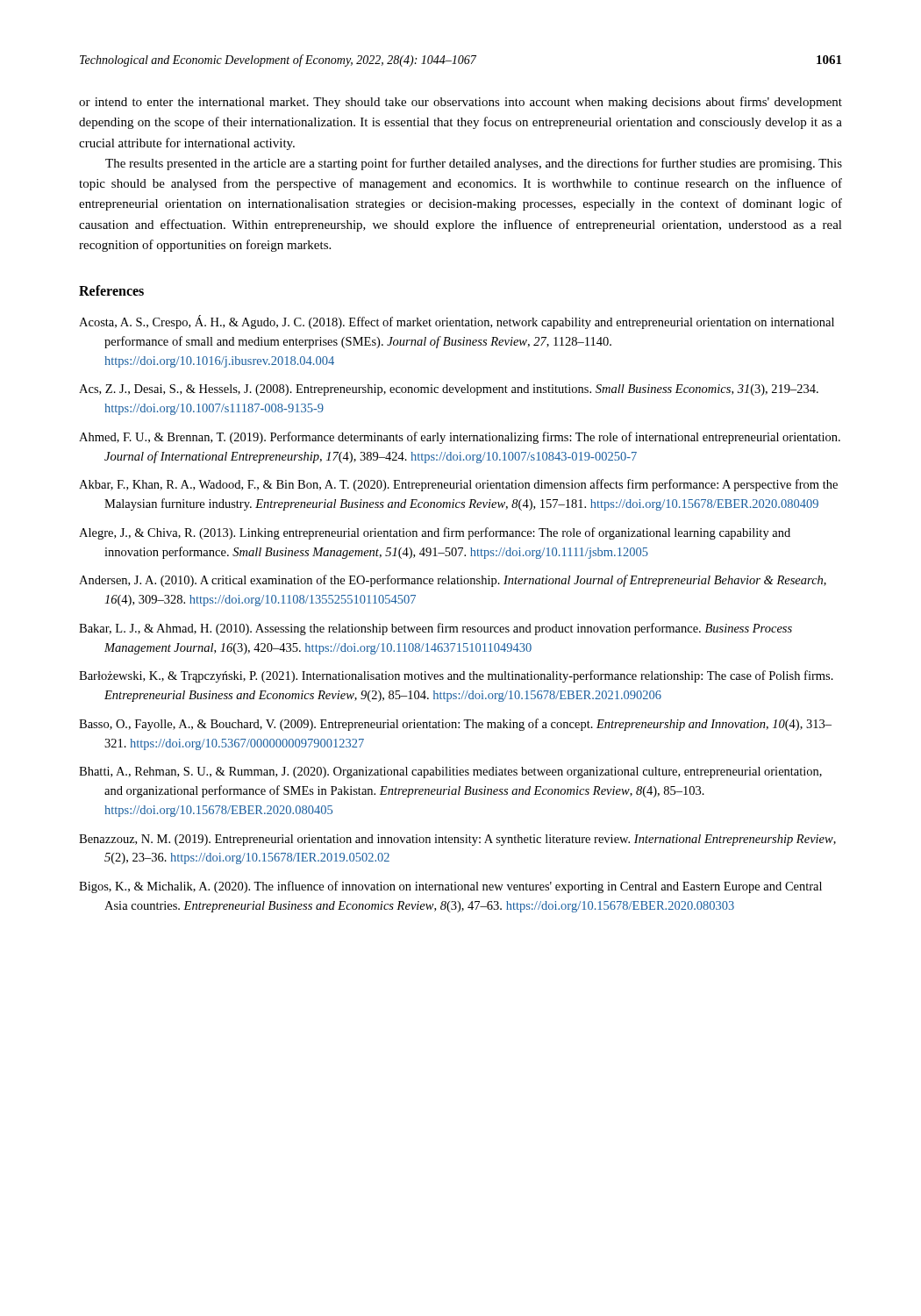Click on the list item that reads "Bigos, K., & Michalik, A."

[451, 896]
